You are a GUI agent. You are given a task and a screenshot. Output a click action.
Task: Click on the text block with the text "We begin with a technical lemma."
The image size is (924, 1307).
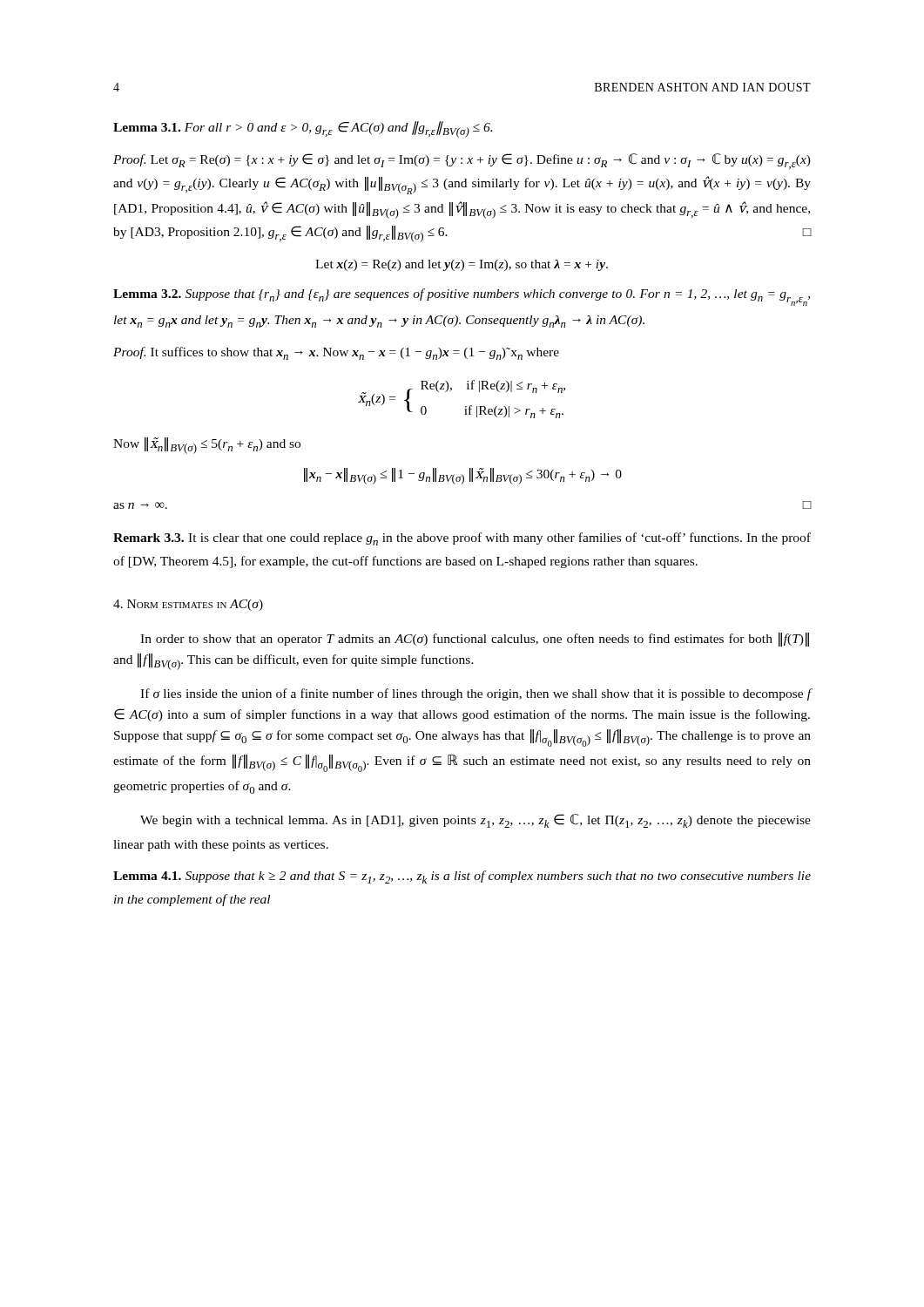click(462, 832)
